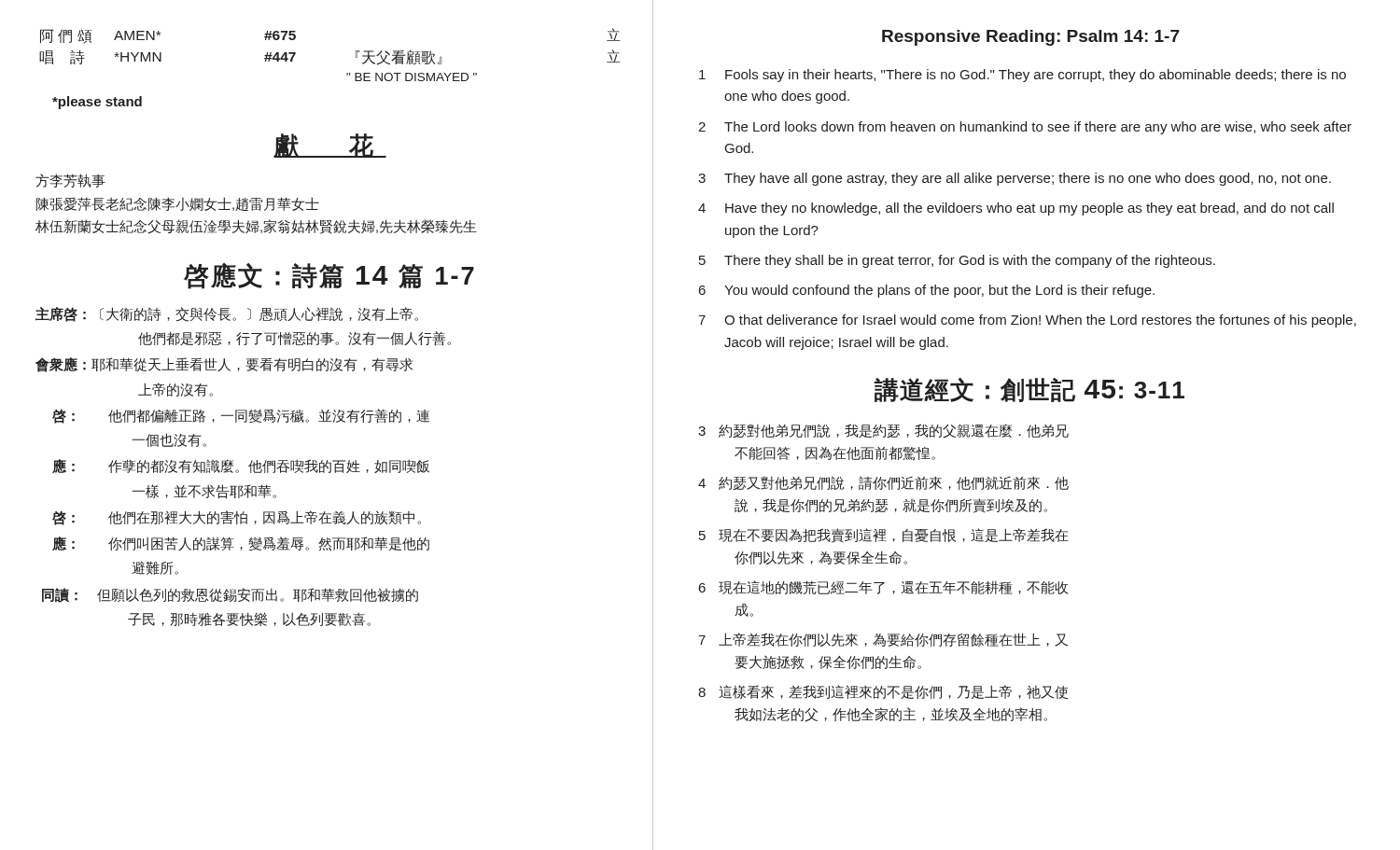Find the list item with the text "4 Have they"
Screen dimensions: 850x1400
1030,219
